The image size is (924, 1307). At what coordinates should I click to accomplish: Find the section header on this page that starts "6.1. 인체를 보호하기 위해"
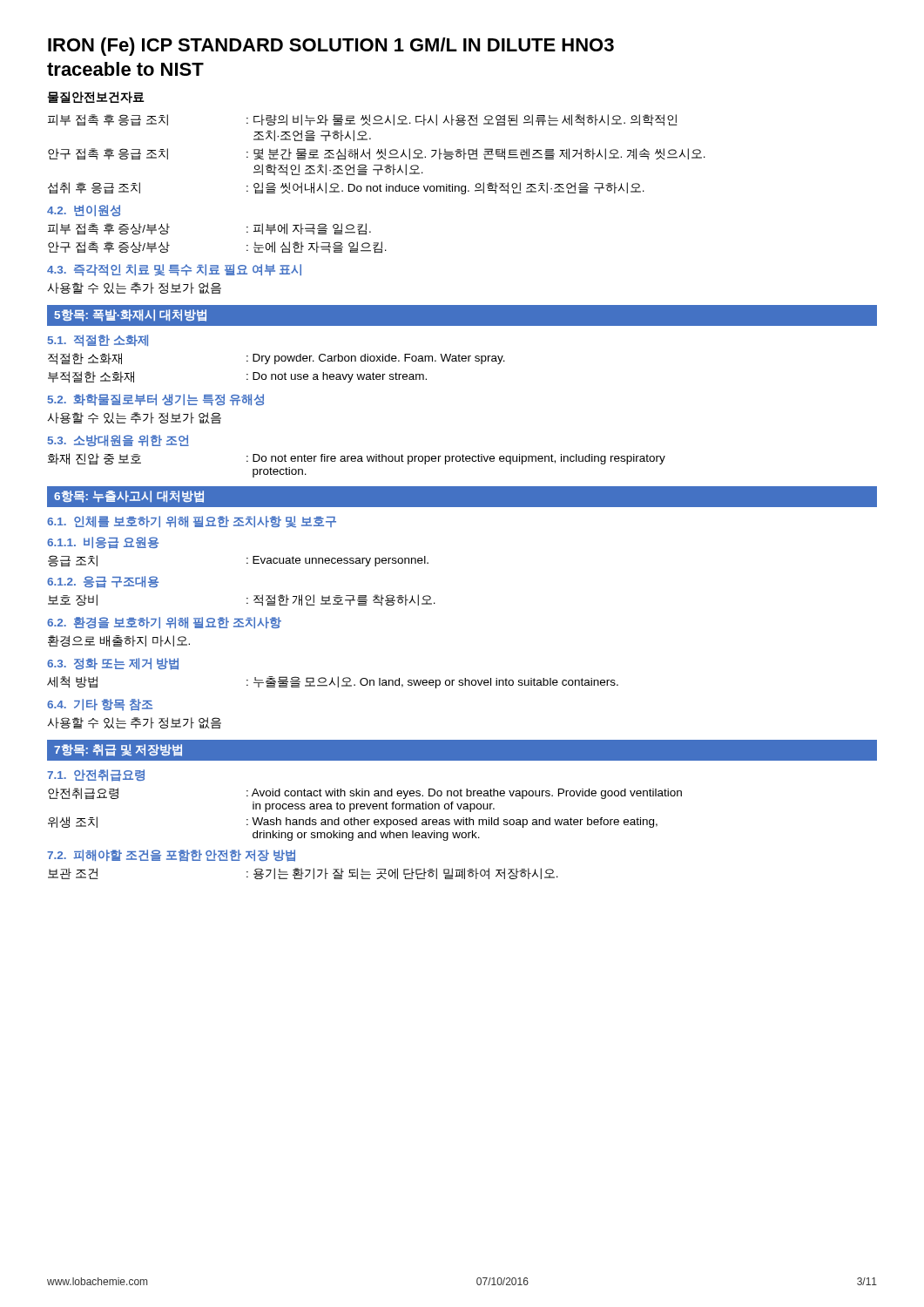(192, 521)
